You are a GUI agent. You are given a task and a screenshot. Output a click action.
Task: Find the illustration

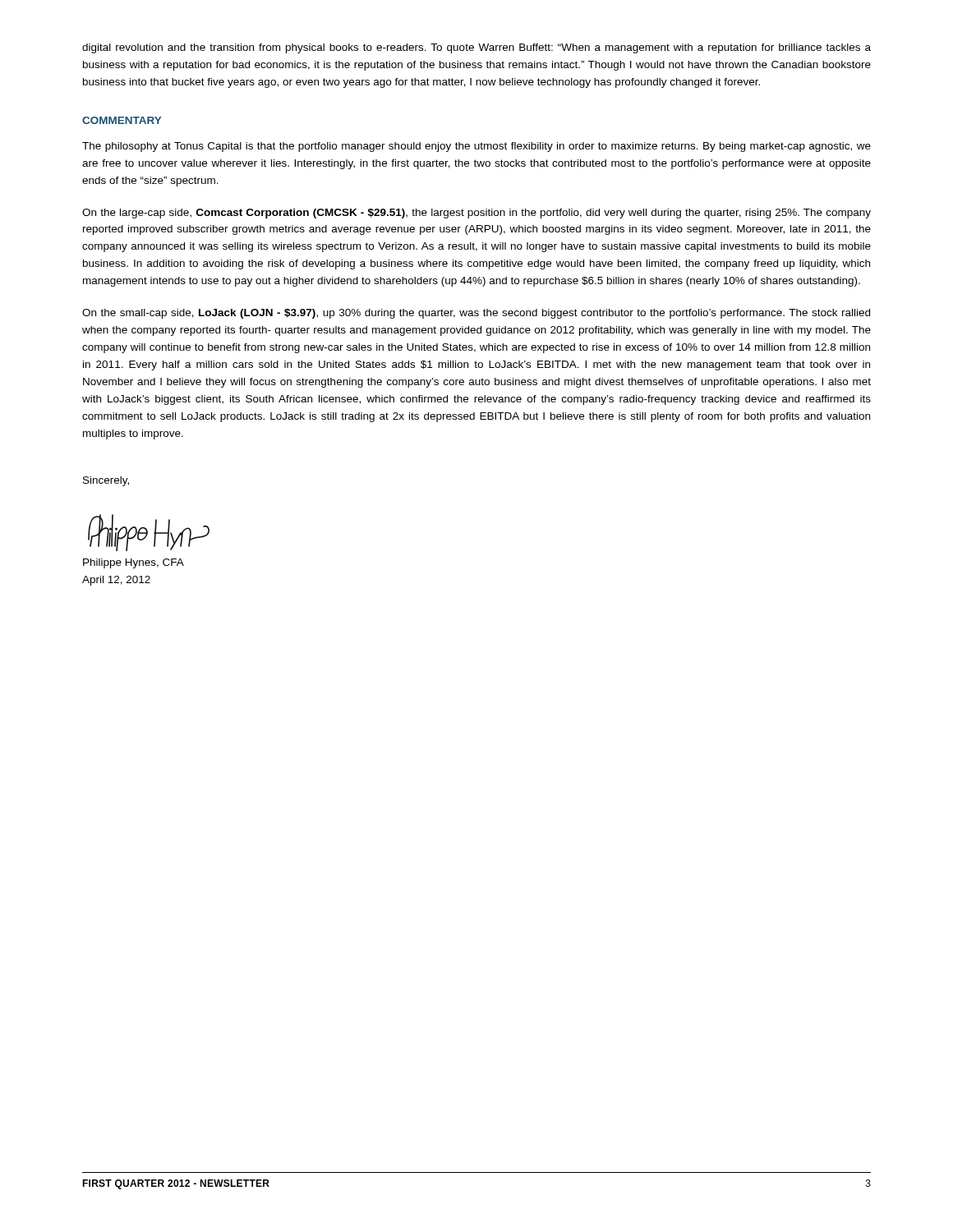(x=476, y=528)
